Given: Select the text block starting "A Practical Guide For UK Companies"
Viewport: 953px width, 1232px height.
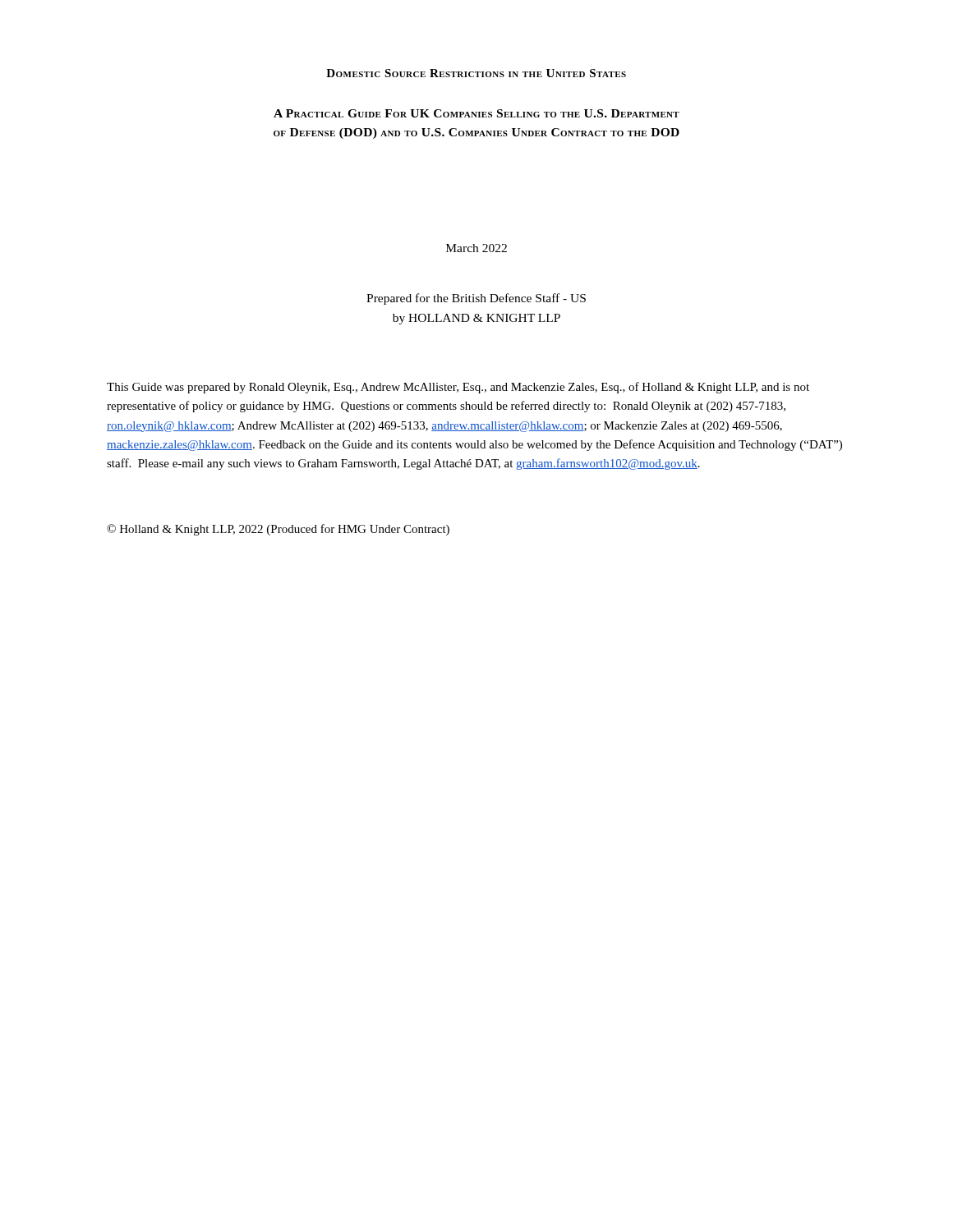Looking at the screenshot, I should click(x=476, y=123).
